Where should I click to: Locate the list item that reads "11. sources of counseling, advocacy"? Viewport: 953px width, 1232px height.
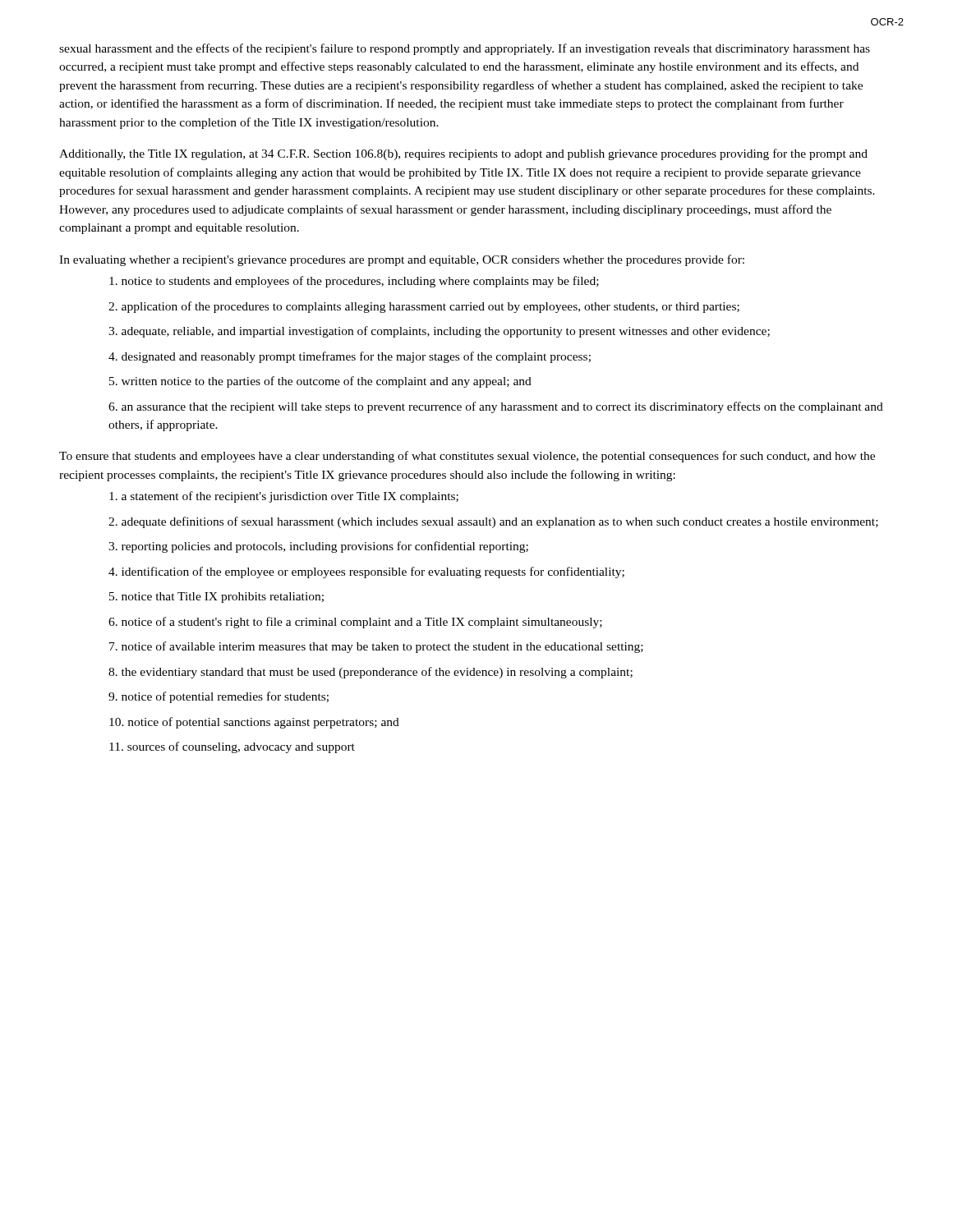232,746
